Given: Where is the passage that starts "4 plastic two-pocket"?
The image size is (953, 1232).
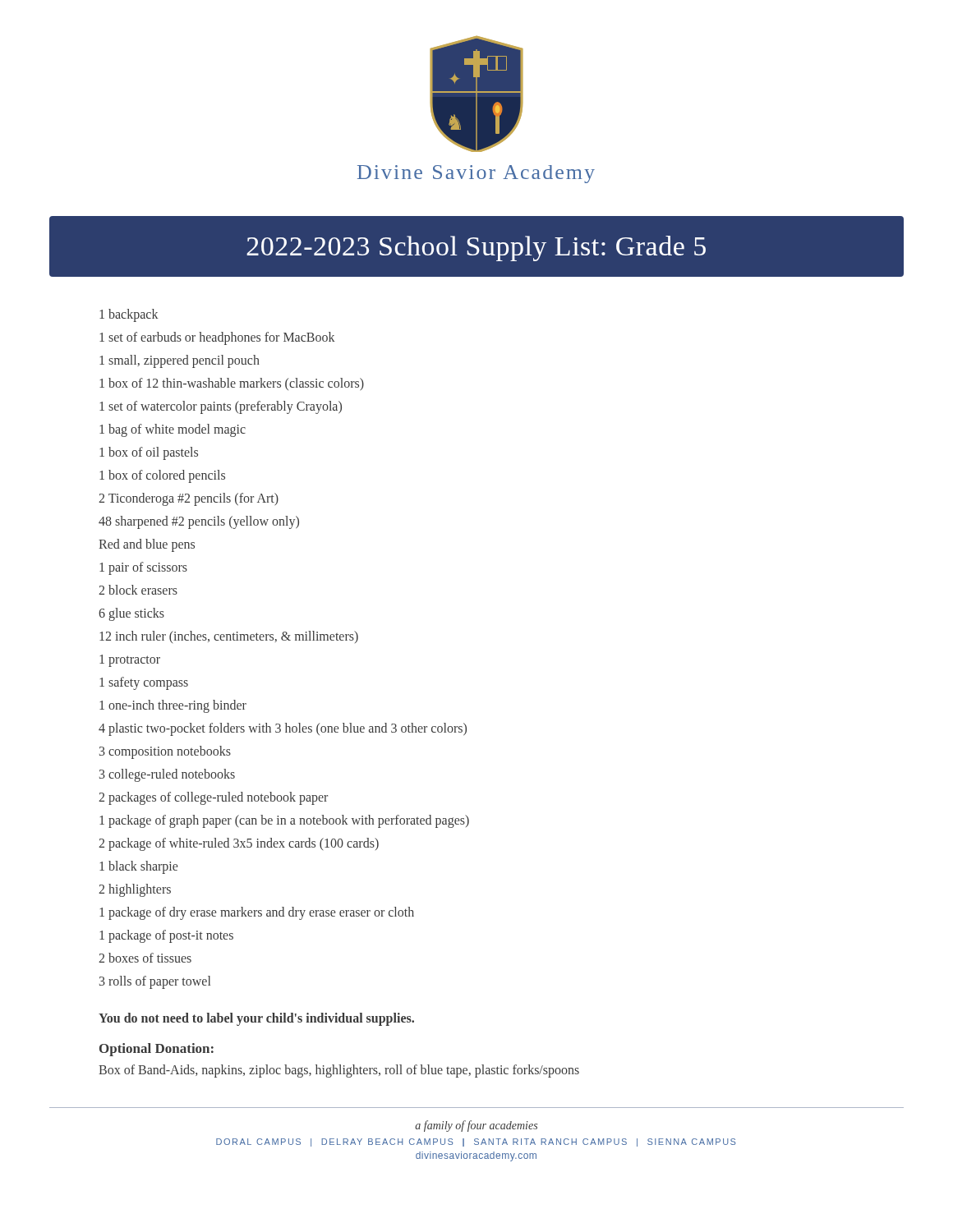Looking at the screenshot, I should (283, 728).
